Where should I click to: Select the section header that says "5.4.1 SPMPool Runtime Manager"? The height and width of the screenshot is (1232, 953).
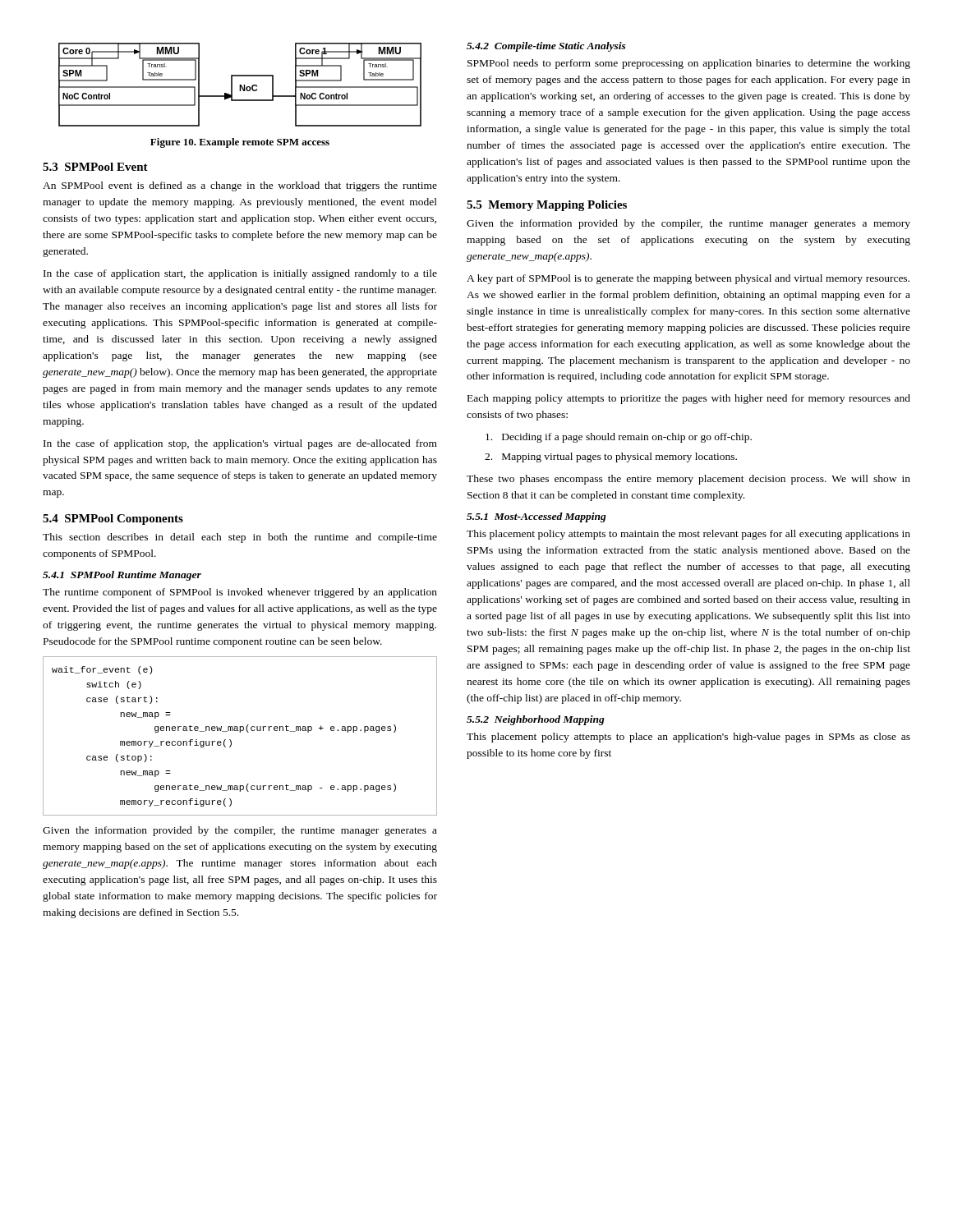tap(122, 575)
